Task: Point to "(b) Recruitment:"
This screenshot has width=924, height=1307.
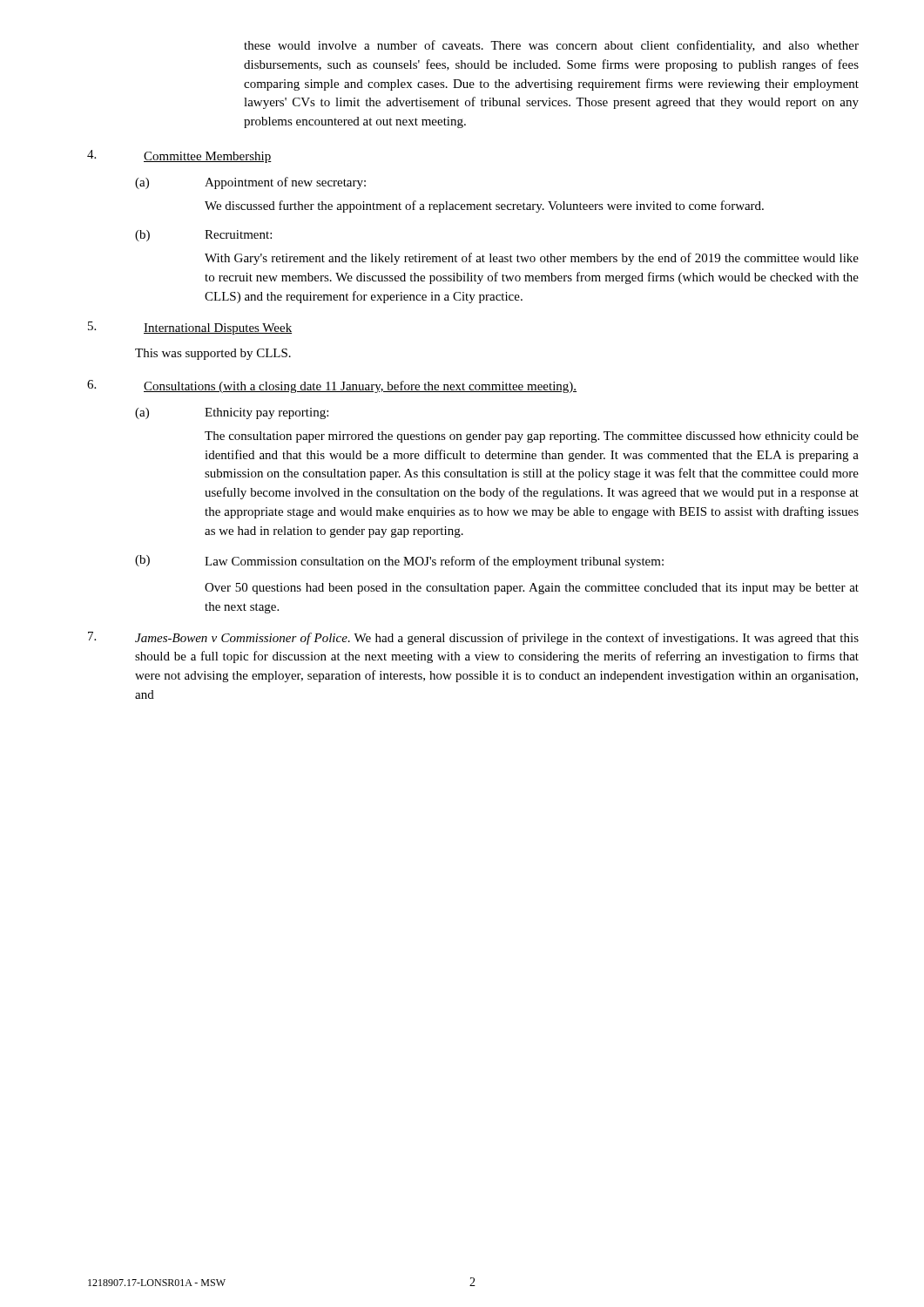Action: pos(203,236)
